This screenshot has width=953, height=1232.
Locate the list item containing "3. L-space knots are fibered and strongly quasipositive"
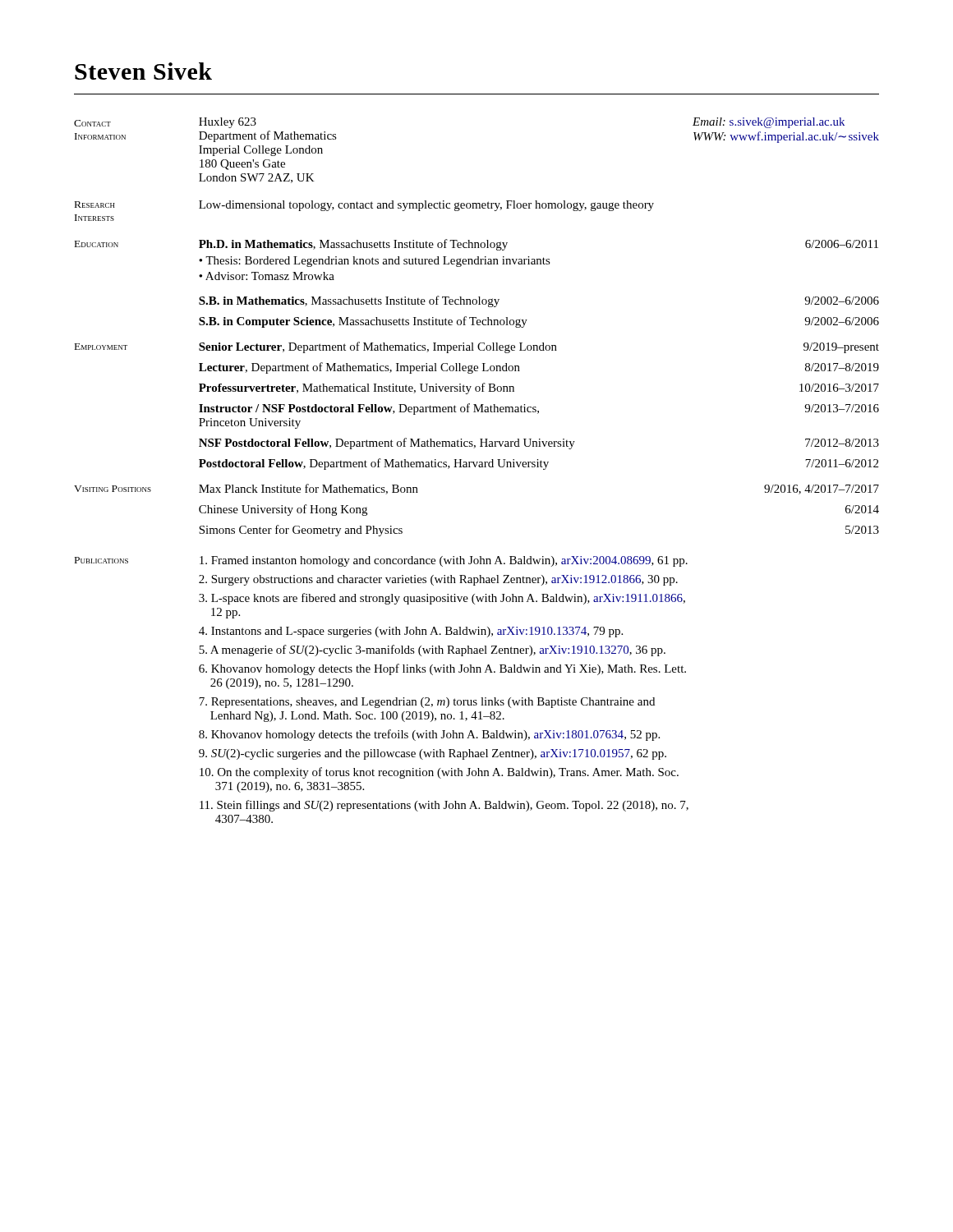point(442,605)
